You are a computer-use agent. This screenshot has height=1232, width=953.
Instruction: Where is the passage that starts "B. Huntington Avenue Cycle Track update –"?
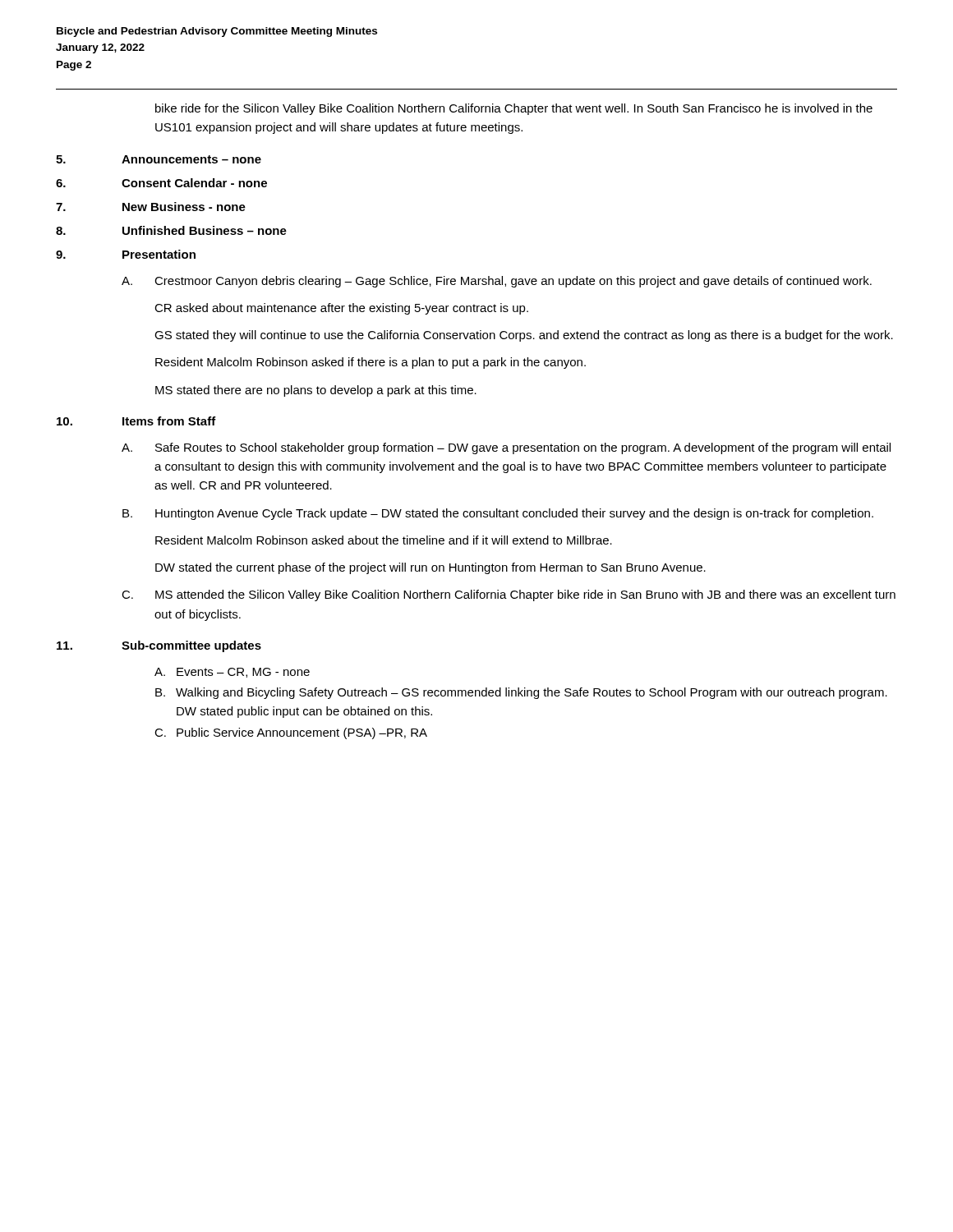498,513
